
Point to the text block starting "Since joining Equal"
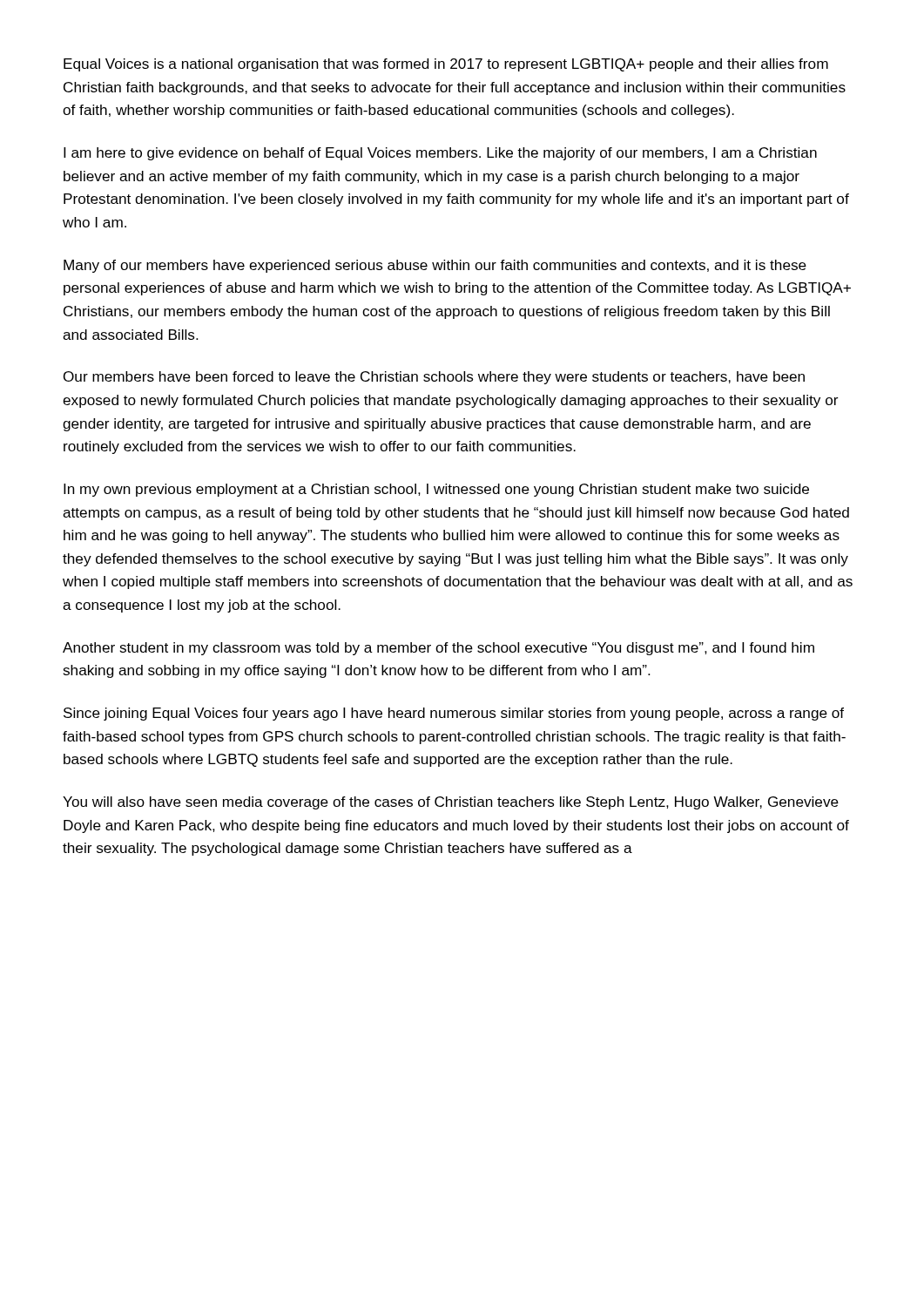coord(454,736)
